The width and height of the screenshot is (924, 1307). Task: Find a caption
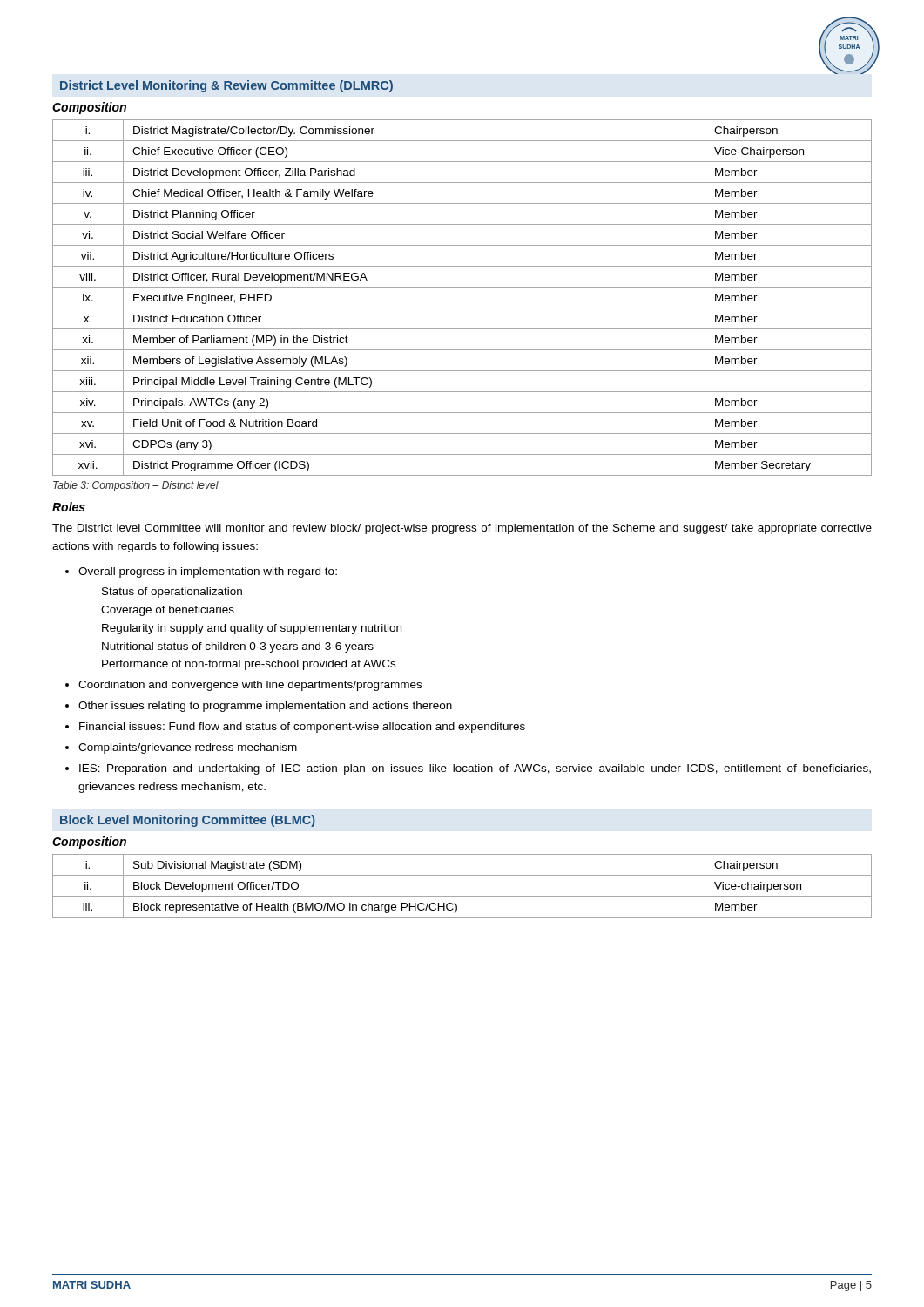[135, 485]
